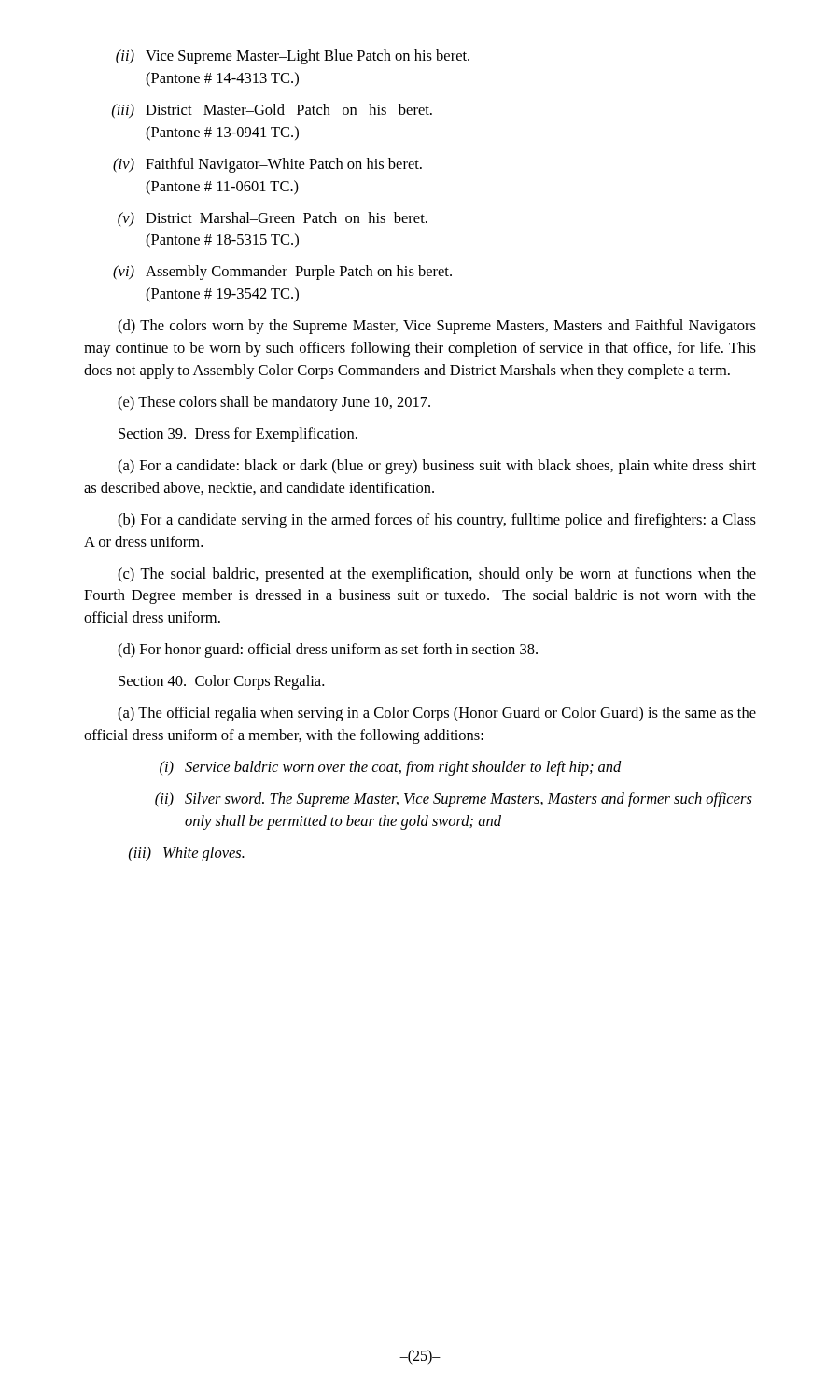This screenshot has height=1400, width=840.
Task: Where is the passage that starts "(iii) District Master–Gold Patch on his"?
Action: (420, 121)
